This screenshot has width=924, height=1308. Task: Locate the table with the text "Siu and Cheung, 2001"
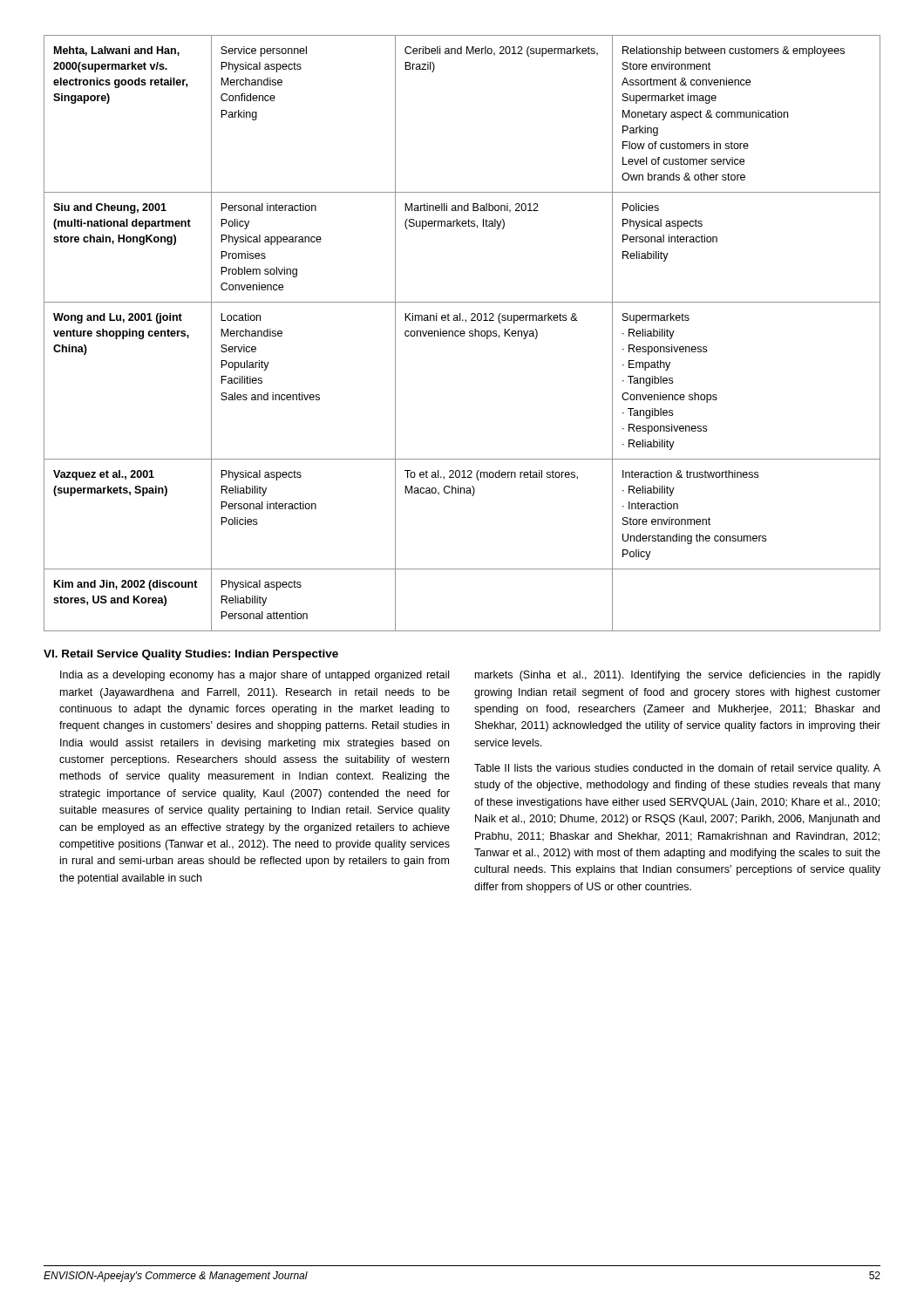(462, 333)
